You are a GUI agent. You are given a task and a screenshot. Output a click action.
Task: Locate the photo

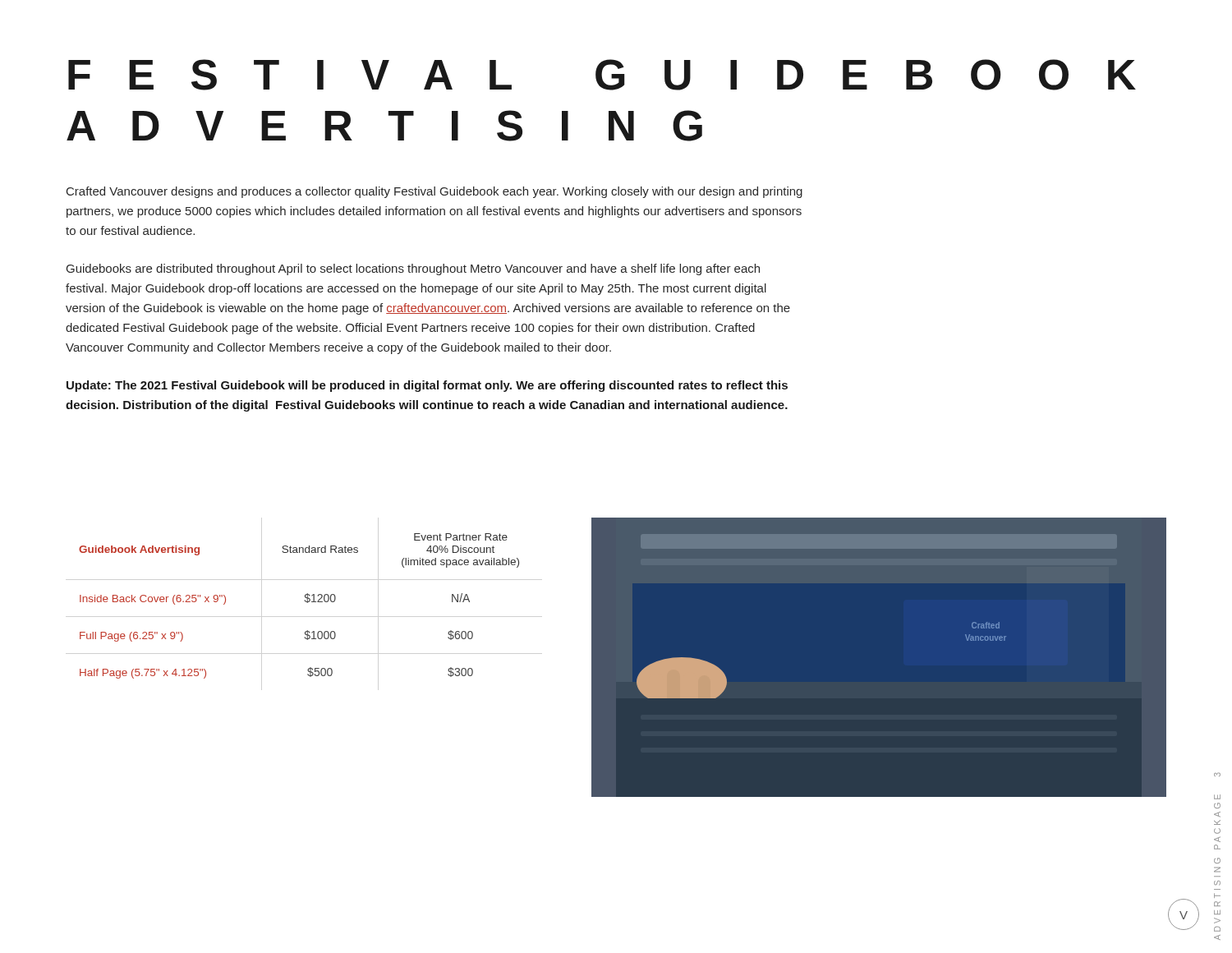(879, 657)
